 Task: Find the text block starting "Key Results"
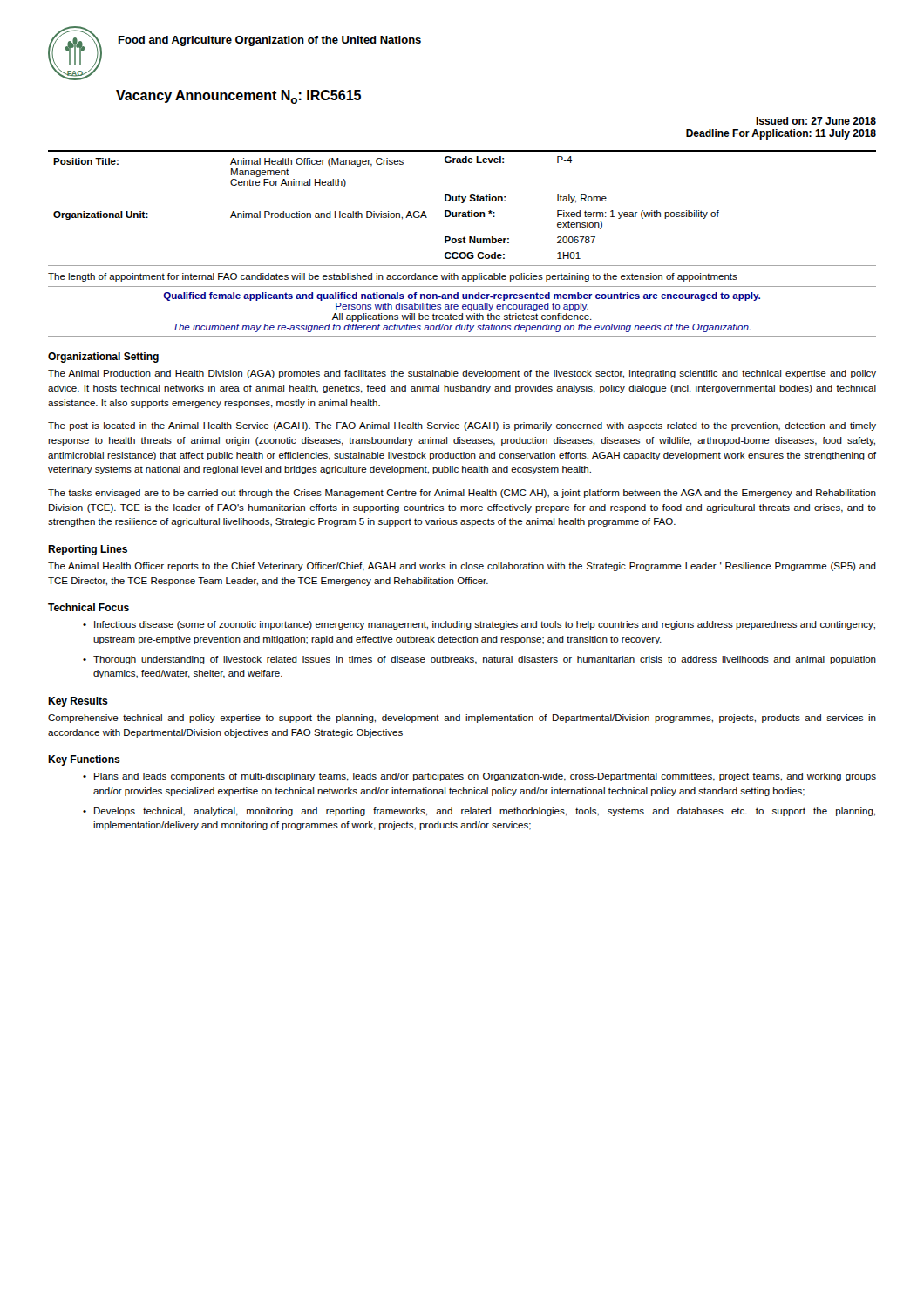point(78,701)
